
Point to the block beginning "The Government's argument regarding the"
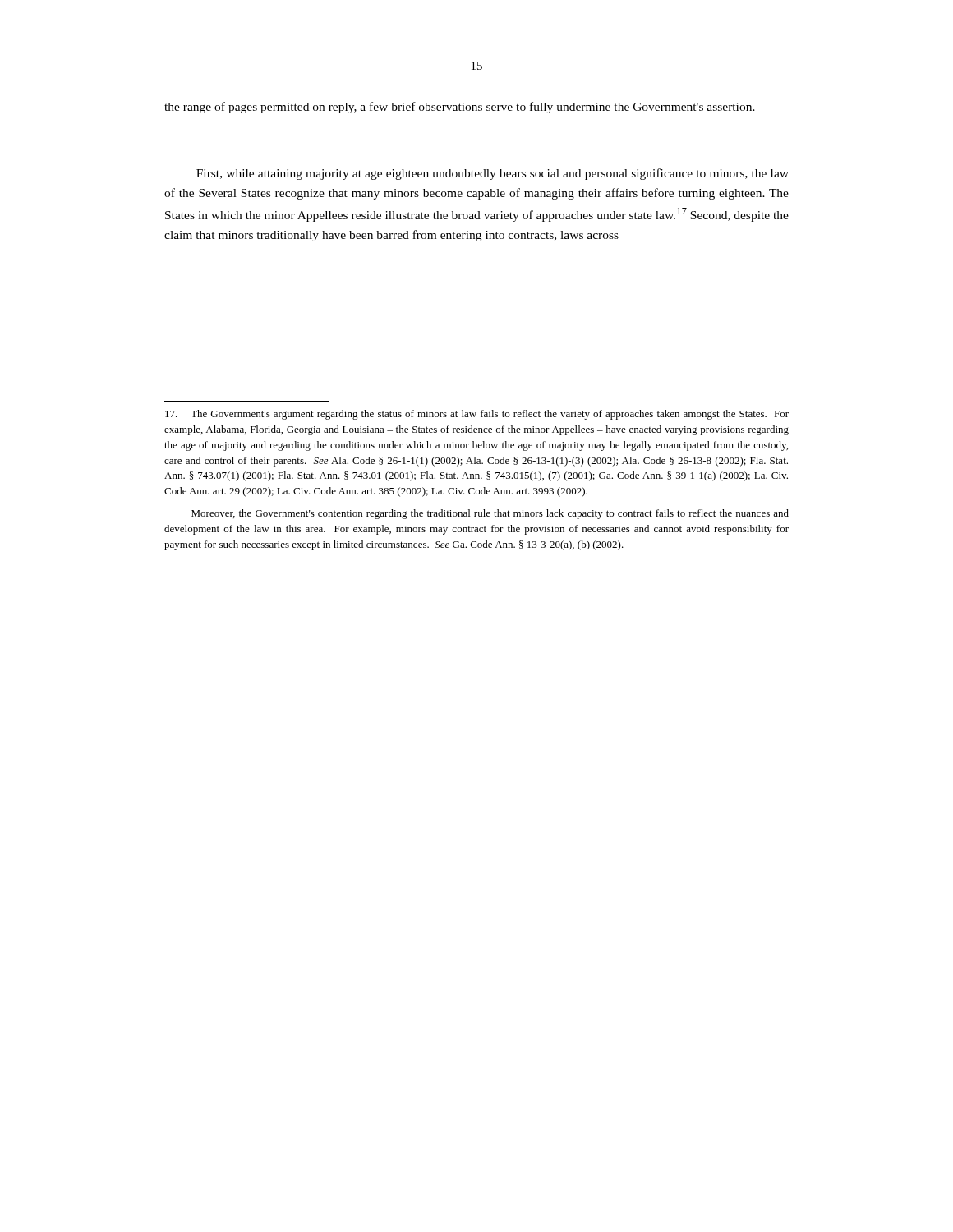tap(476, 477)
